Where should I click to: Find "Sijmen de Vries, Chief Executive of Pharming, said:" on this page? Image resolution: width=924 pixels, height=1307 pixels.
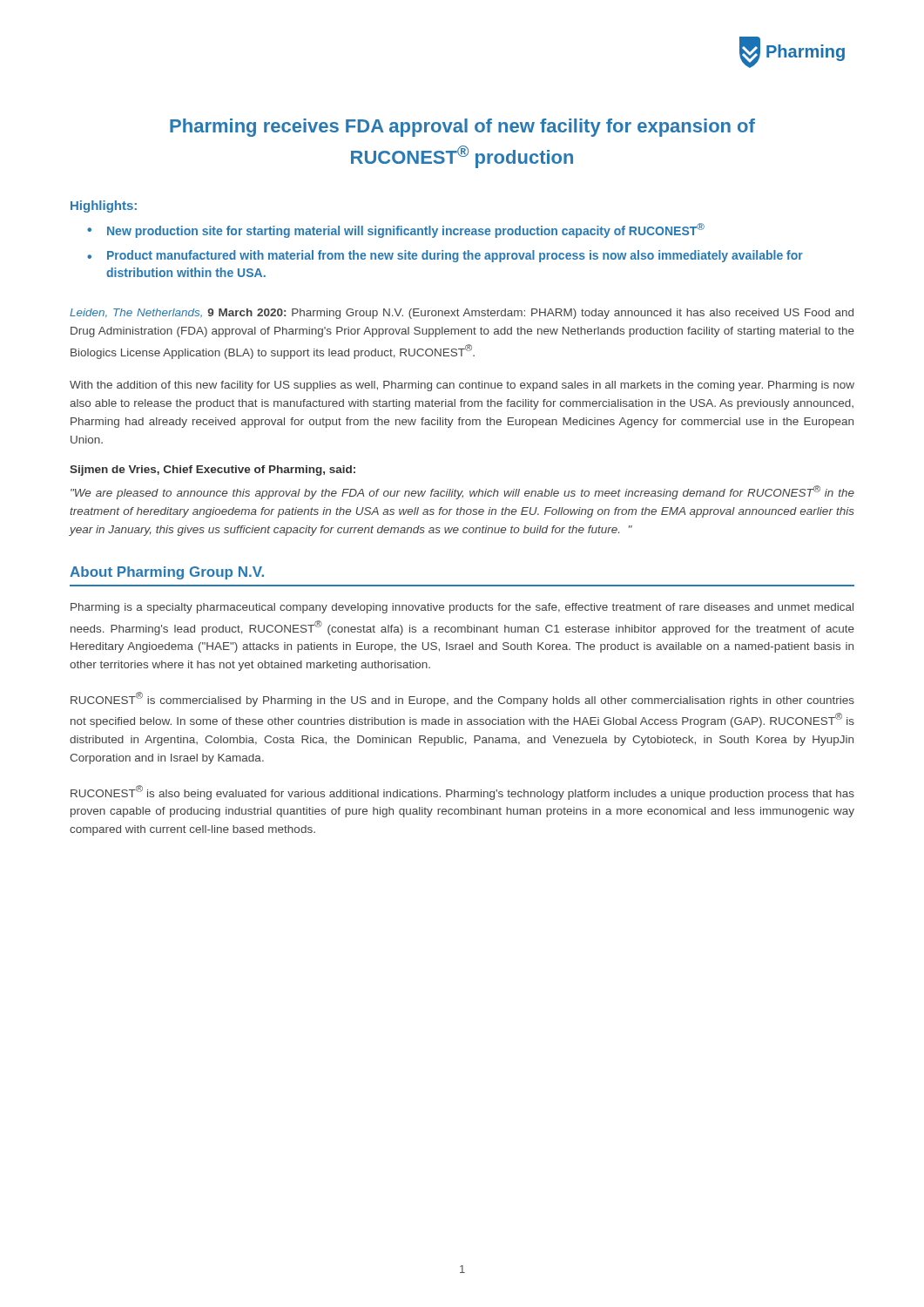tap(213, 470)
